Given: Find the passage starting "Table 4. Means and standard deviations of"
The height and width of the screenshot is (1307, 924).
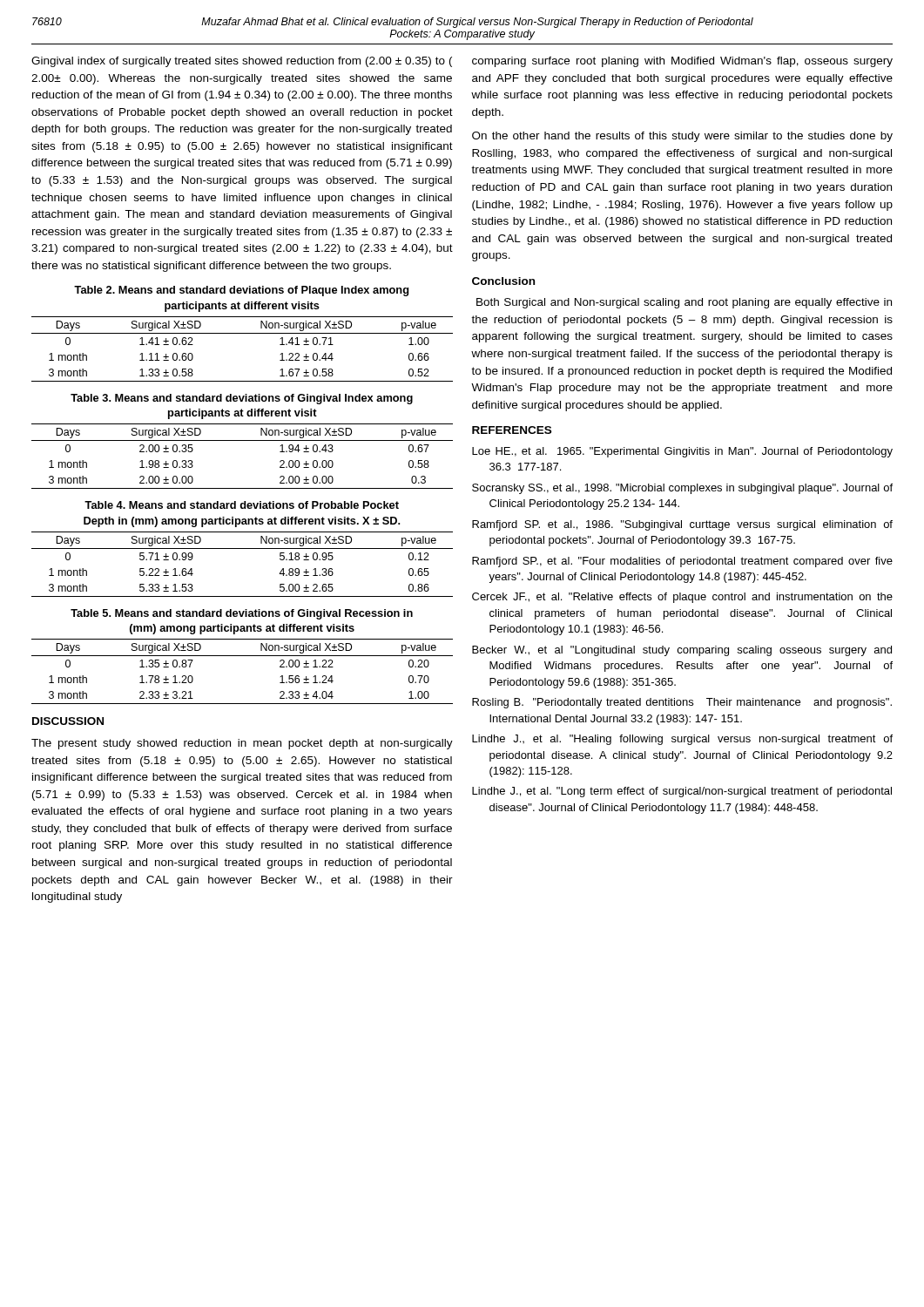Looking at the screenshot, I should [x=242, y=513].
